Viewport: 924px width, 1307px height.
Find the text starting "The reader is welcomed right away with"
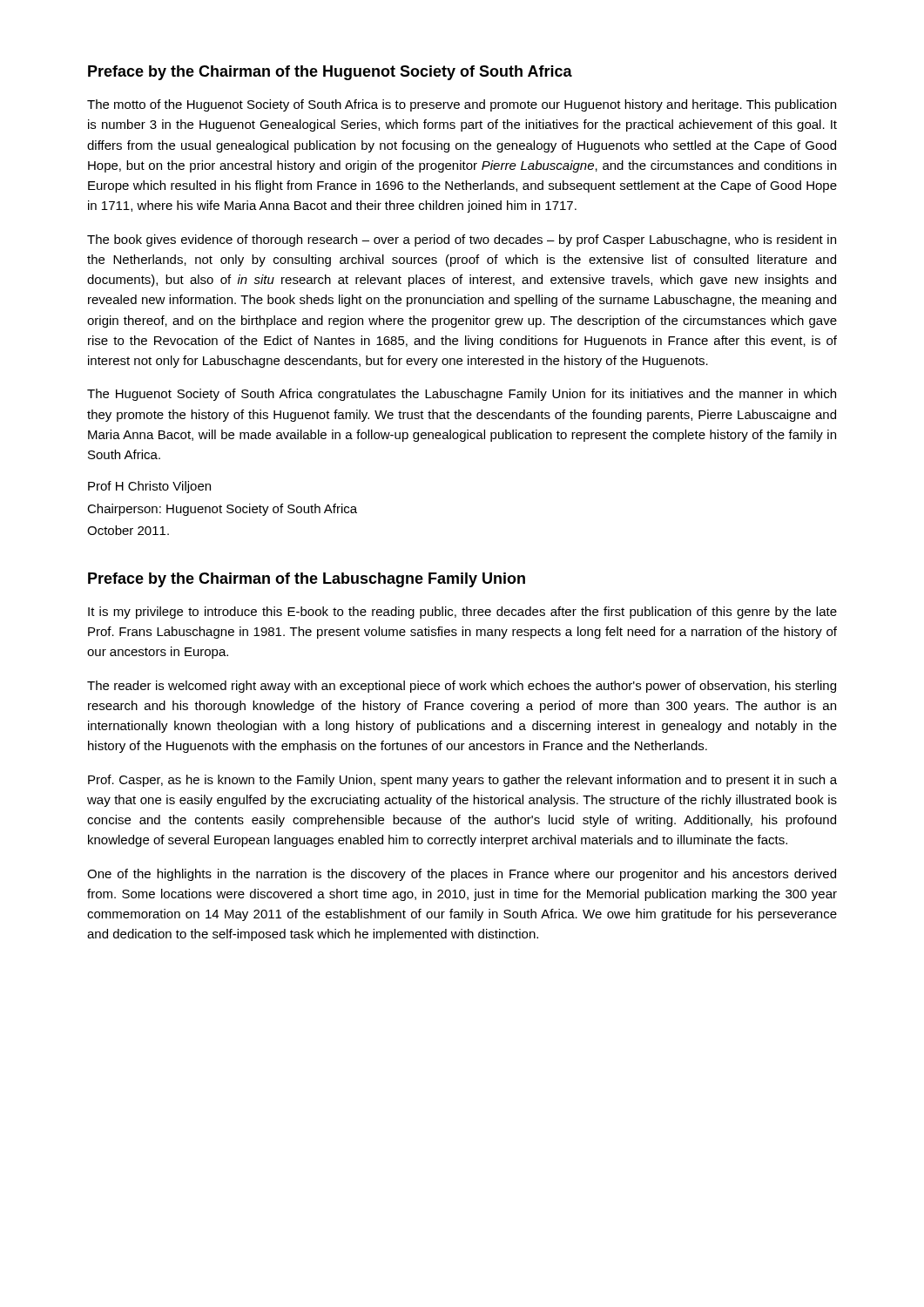(462, 715)
